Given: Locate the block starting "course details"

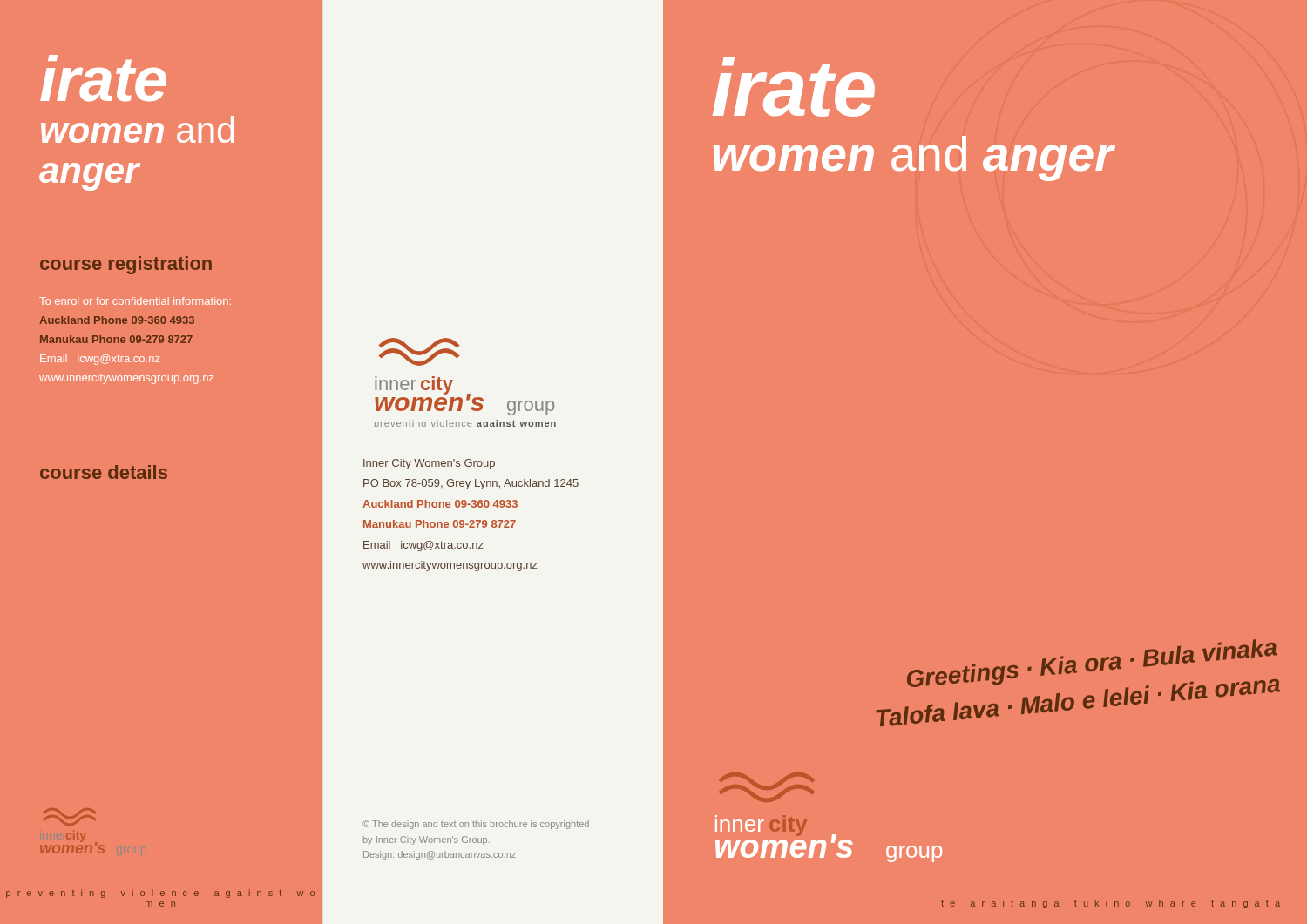Looking at the screenshot, I should coord(104,472).
